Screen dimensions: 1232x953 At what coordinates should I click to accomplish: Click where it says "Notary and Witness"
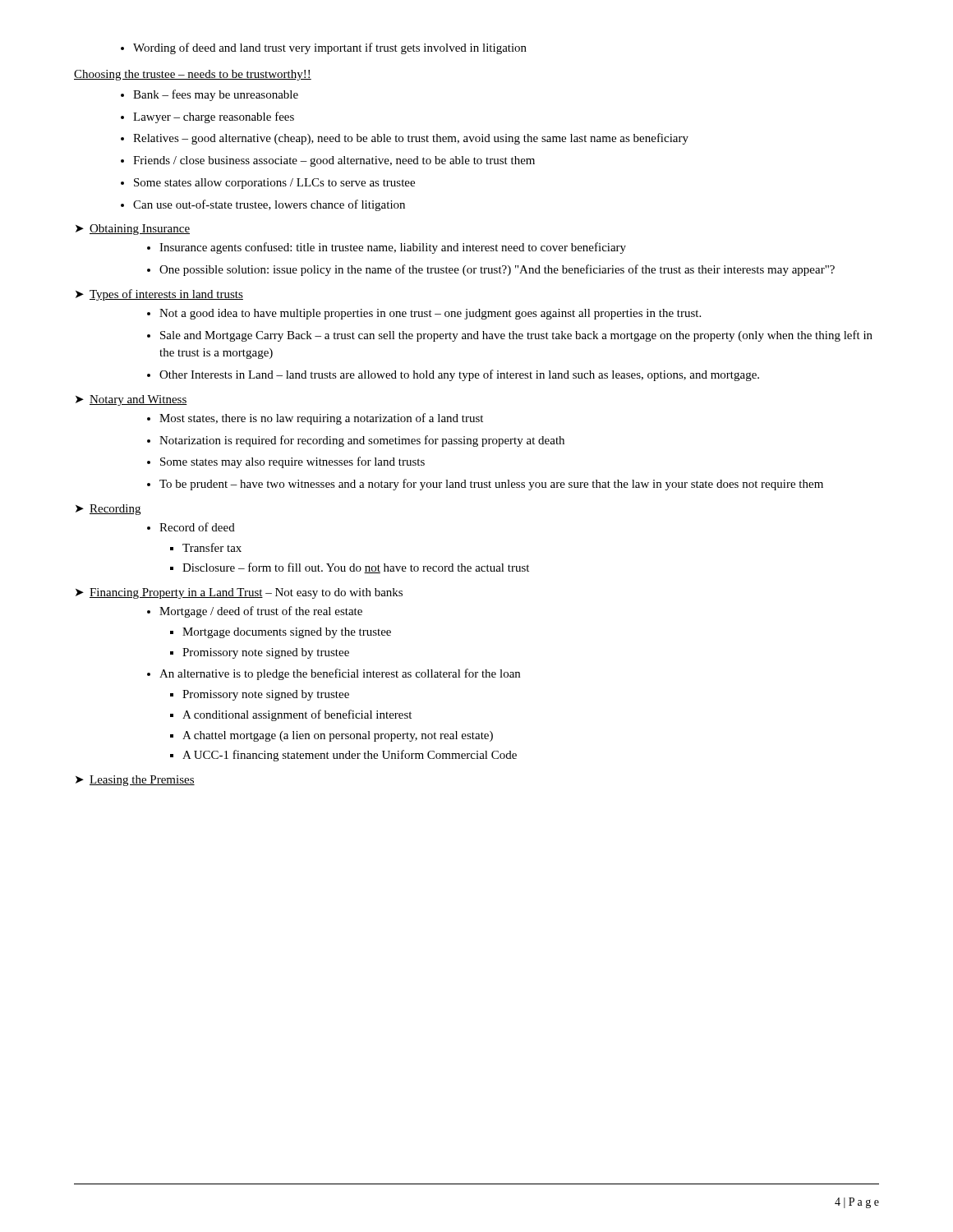(x=138, y=399)
